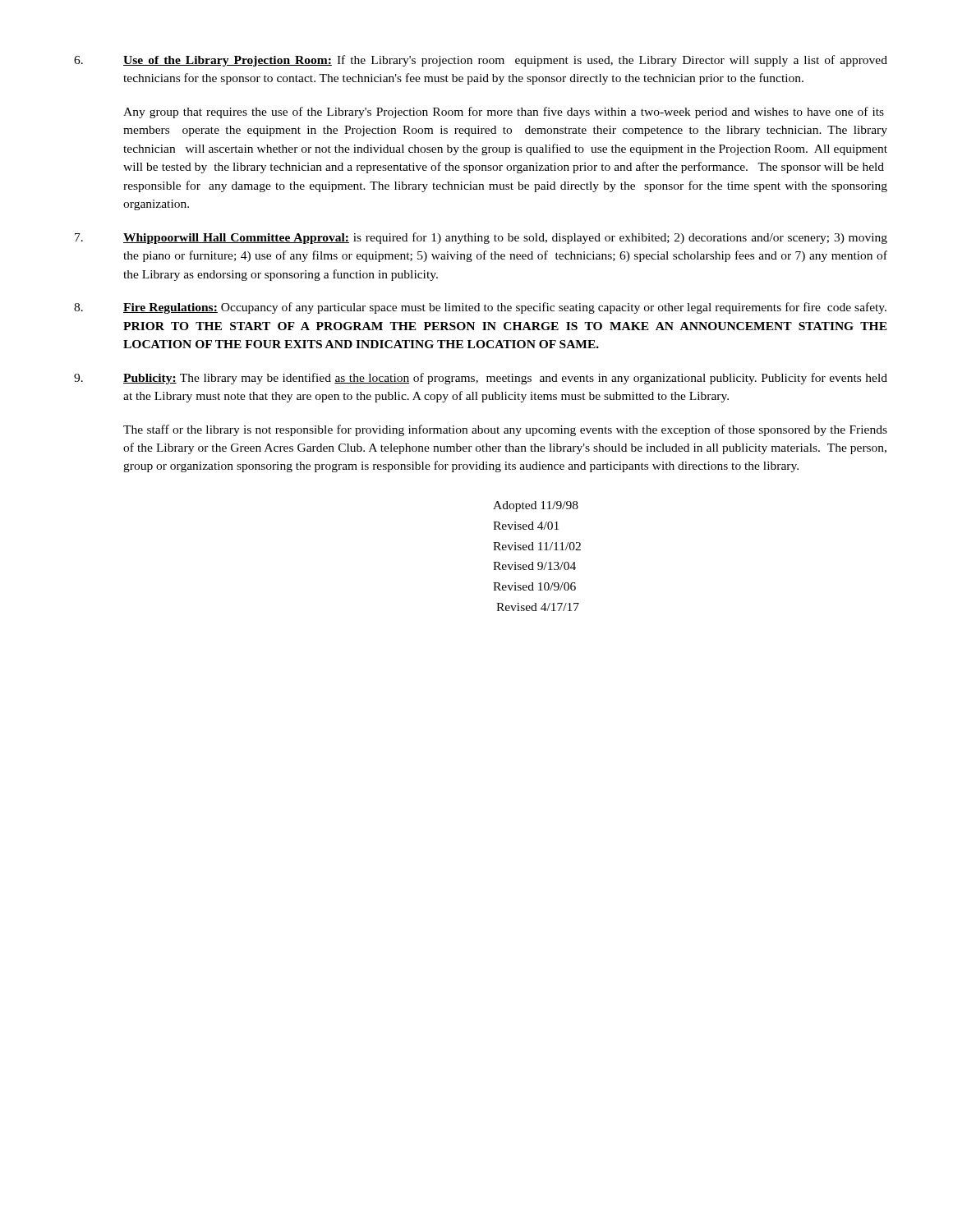Point to the text block starting "Adopted 11/9/98 Revised 4/01 Revised 11/11/02 Revised 9/13/04"

point(537,556)
